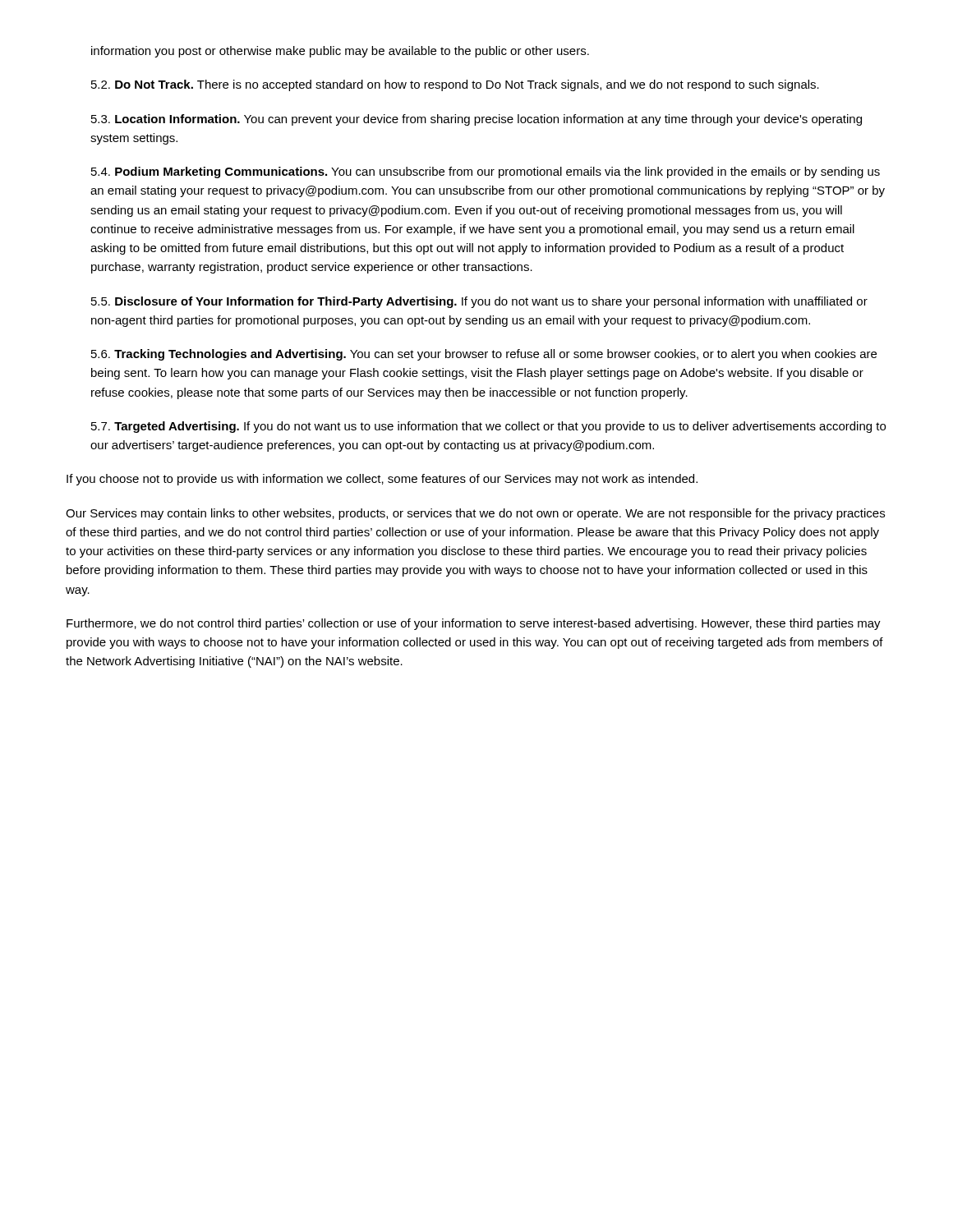
Task: Click on the region starting "information you post or"
Action: (x=340, y=51)
